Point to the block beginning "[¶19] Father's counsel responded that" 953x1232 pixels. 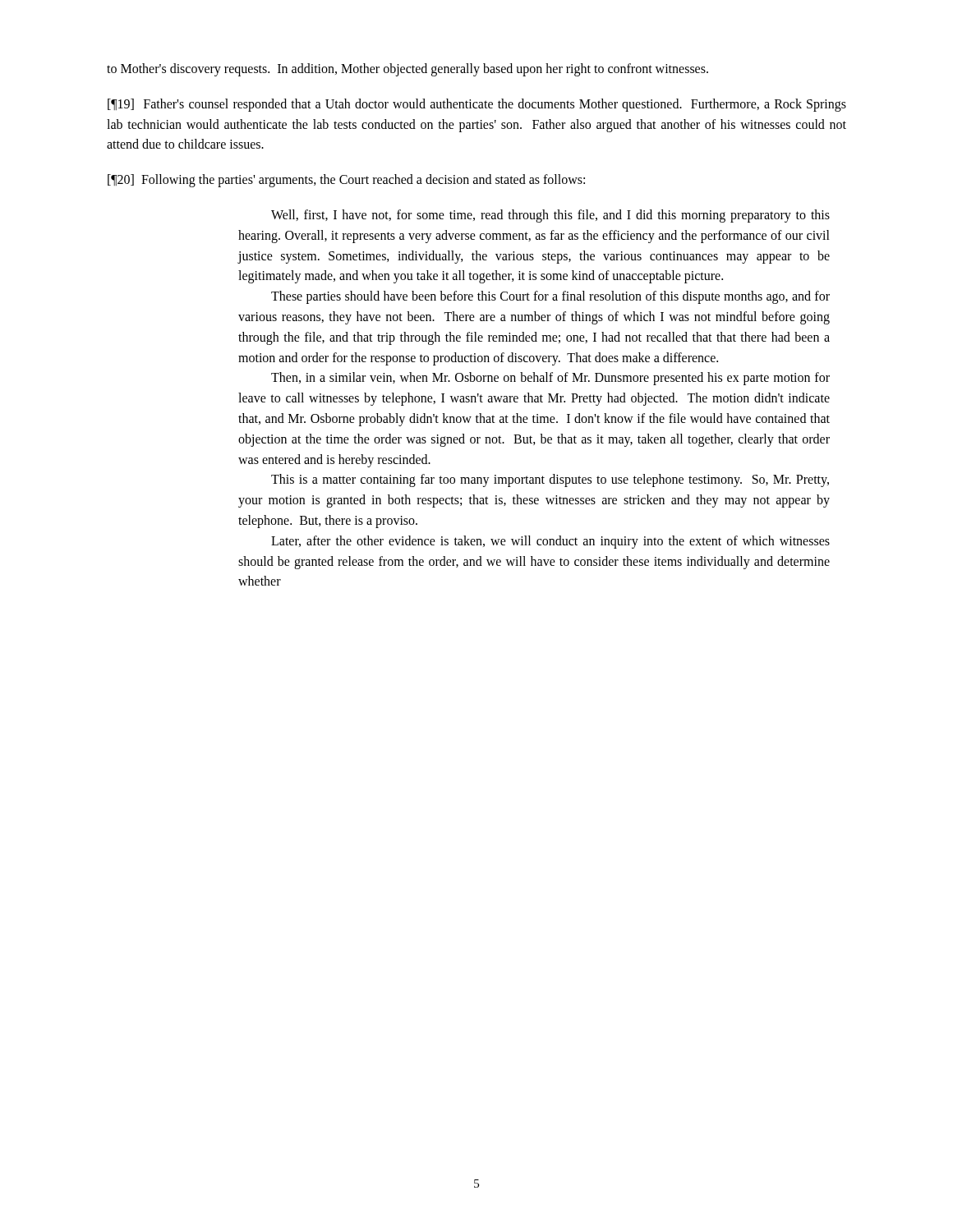476,124
